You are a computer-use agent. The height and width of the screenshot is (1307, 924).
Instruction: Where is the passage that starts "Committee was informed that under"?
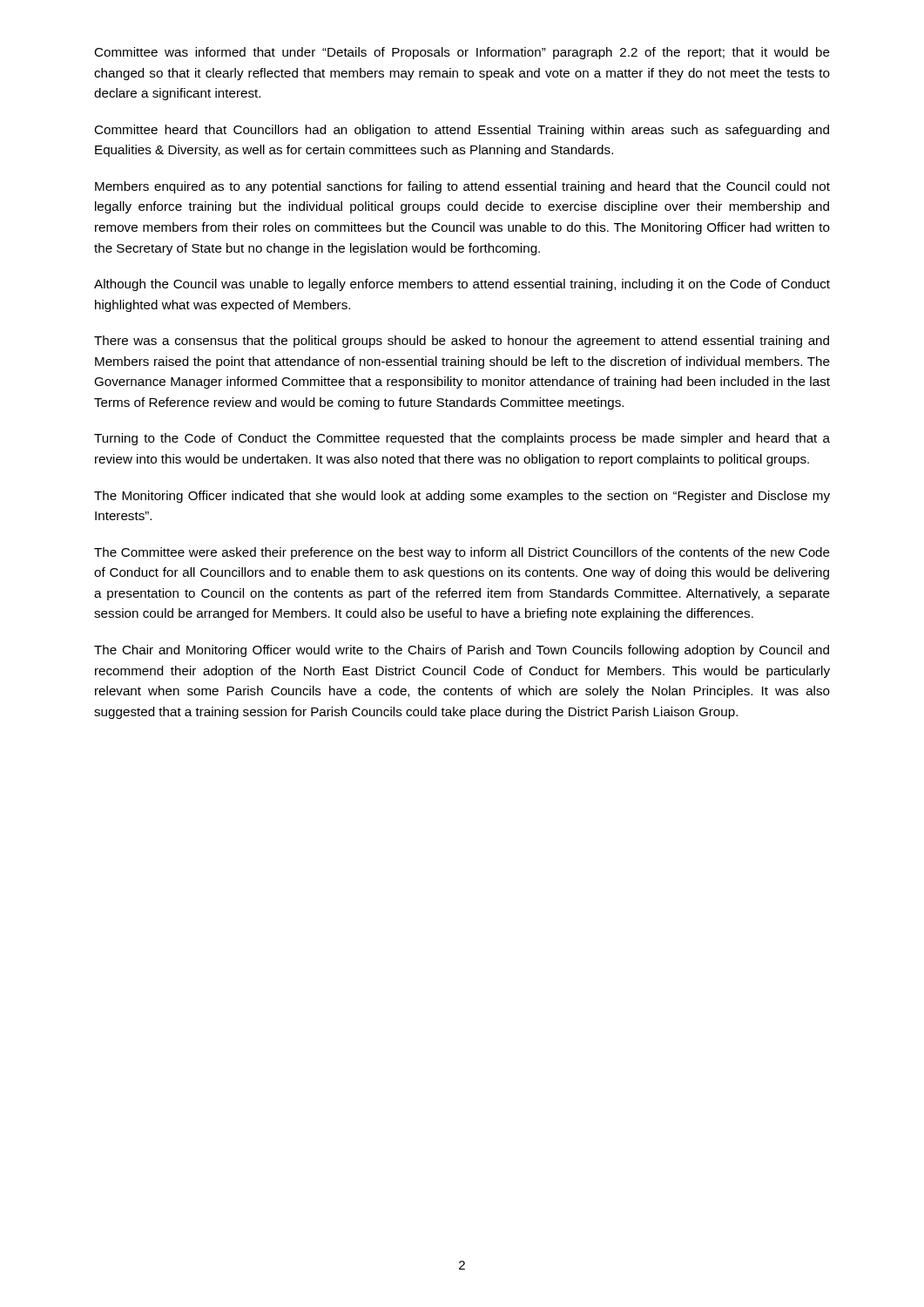462,72
